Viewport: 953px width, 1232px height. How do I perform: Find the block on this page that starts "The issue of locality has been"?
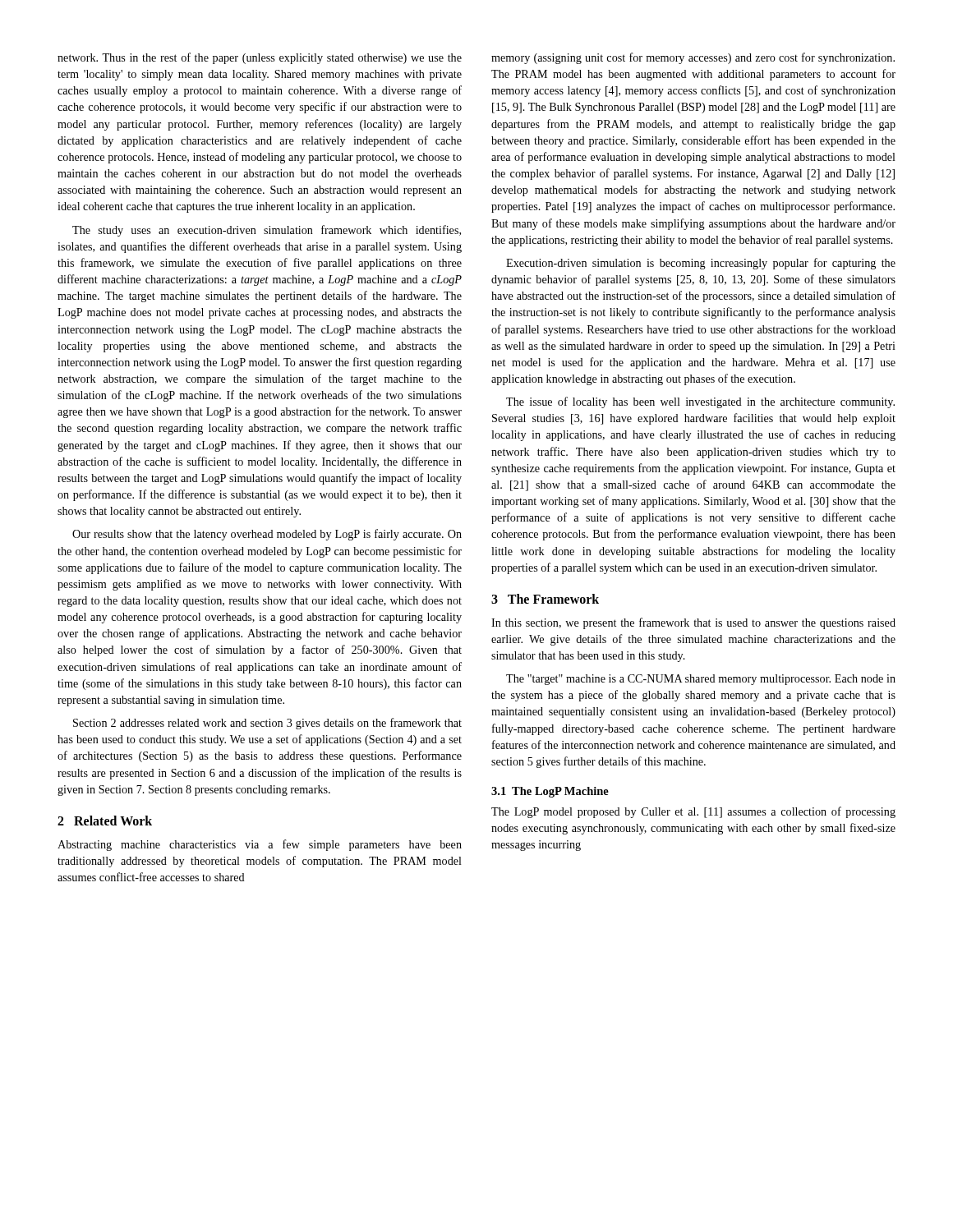(x=693, y=485)
